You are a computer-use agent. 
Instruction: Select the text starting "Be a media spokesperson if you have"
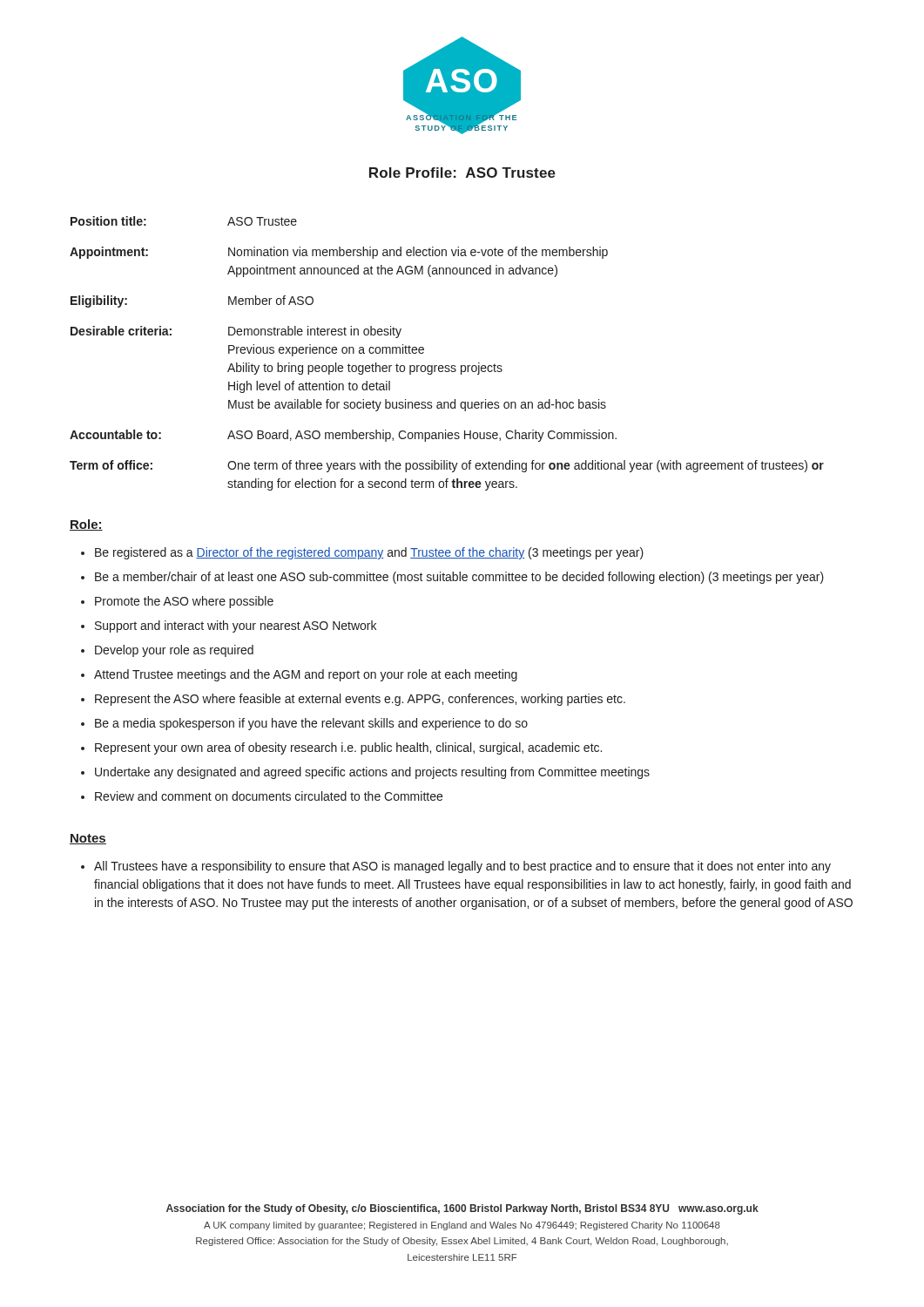coord(311,723)
